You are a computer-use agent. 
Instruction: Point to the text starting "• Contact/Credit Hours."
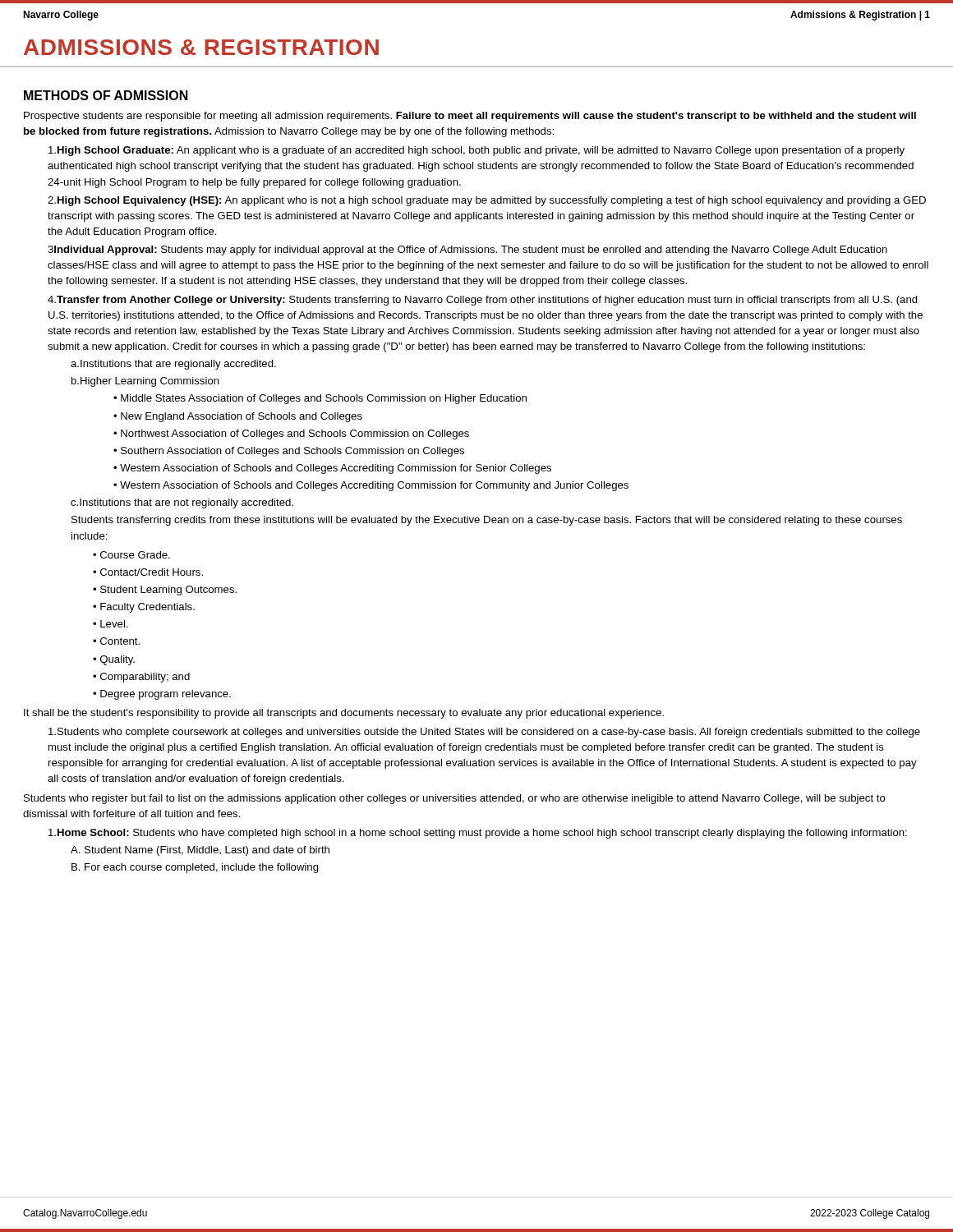(x=148, y=572)
